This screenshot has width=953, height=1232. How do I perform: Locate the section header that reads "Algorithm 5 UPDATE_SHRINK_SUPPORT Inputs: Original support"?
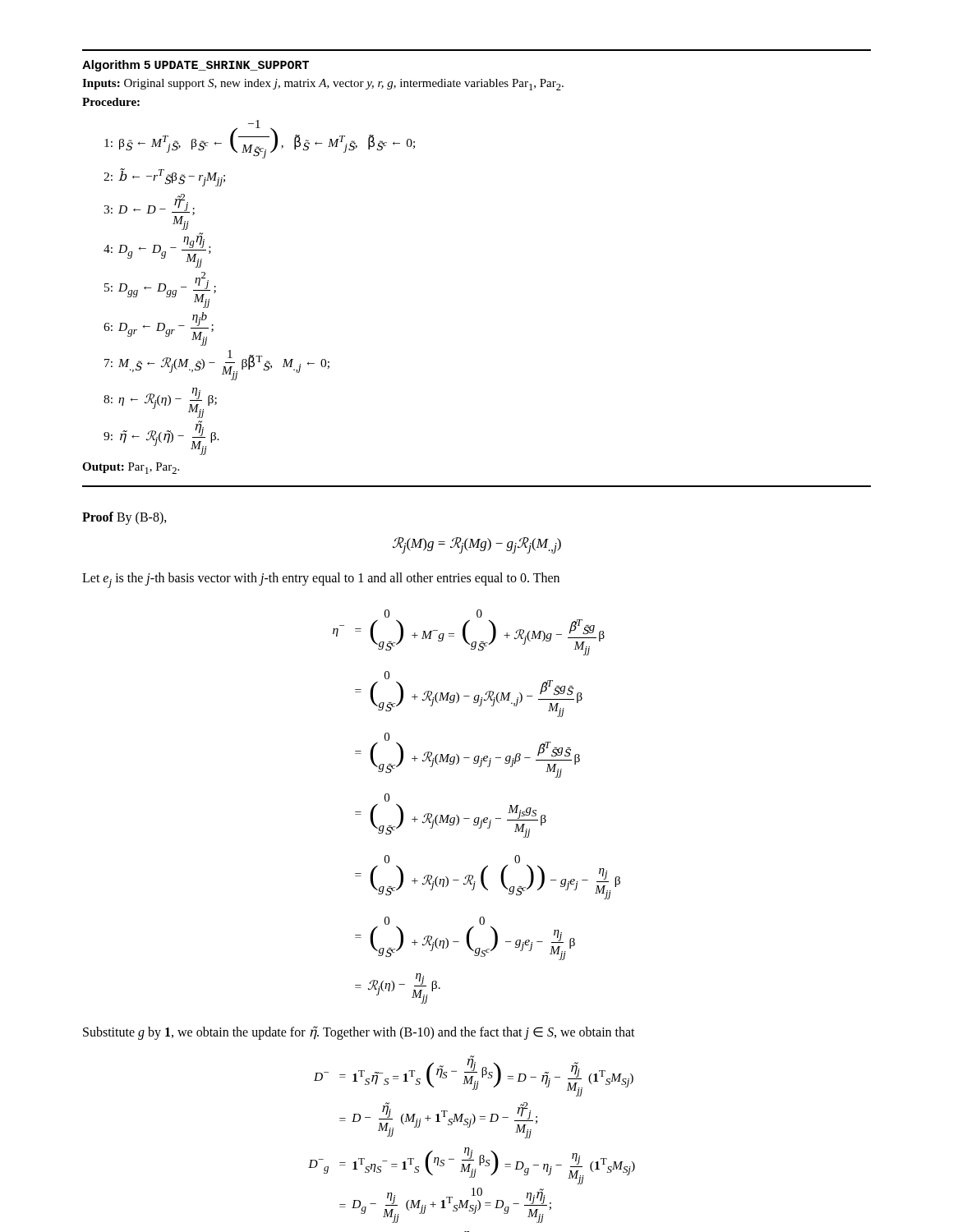click(196, 66)
